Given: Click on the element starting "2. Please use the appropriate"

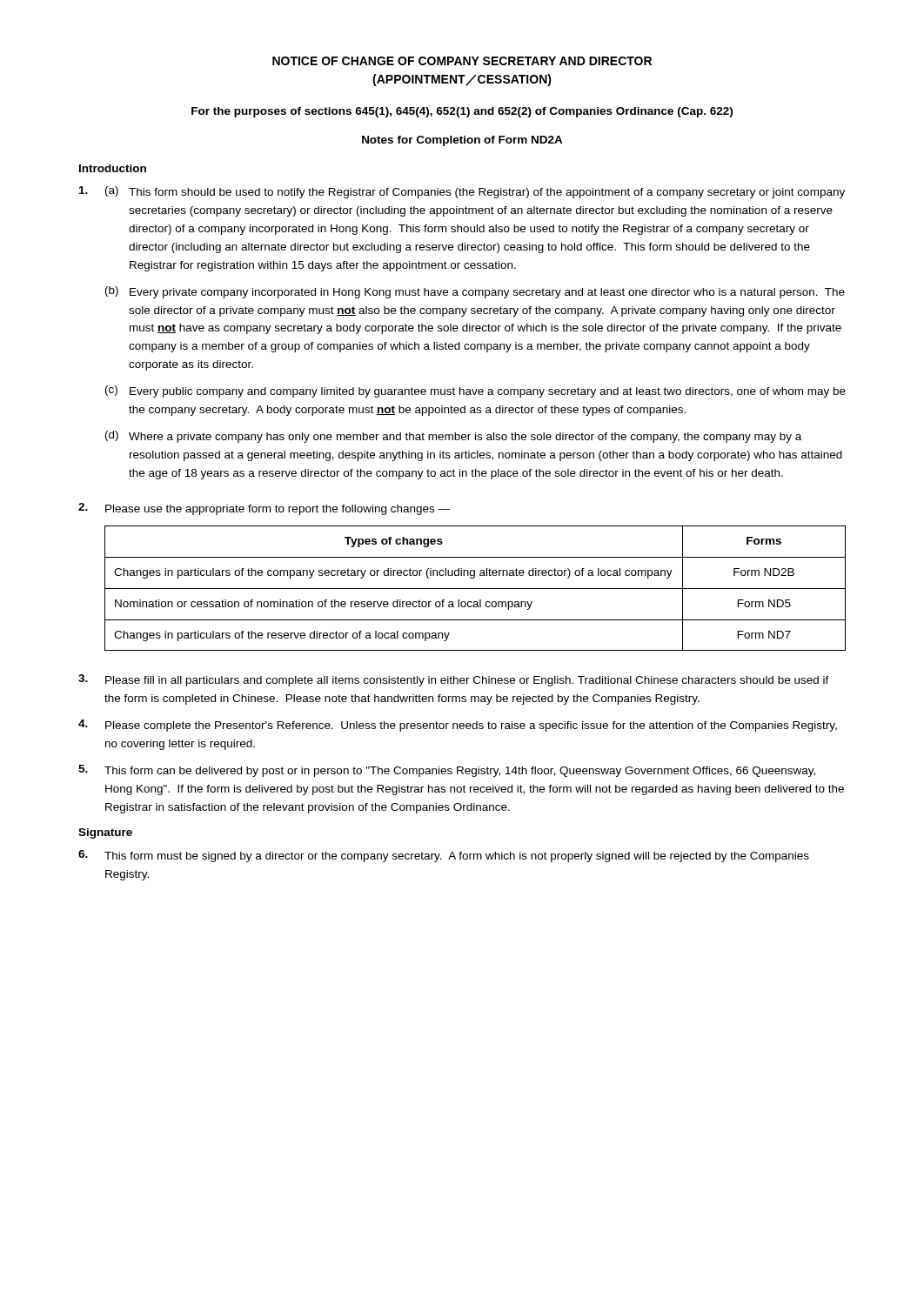Looking at the screenshot, I should coord(462,582).
